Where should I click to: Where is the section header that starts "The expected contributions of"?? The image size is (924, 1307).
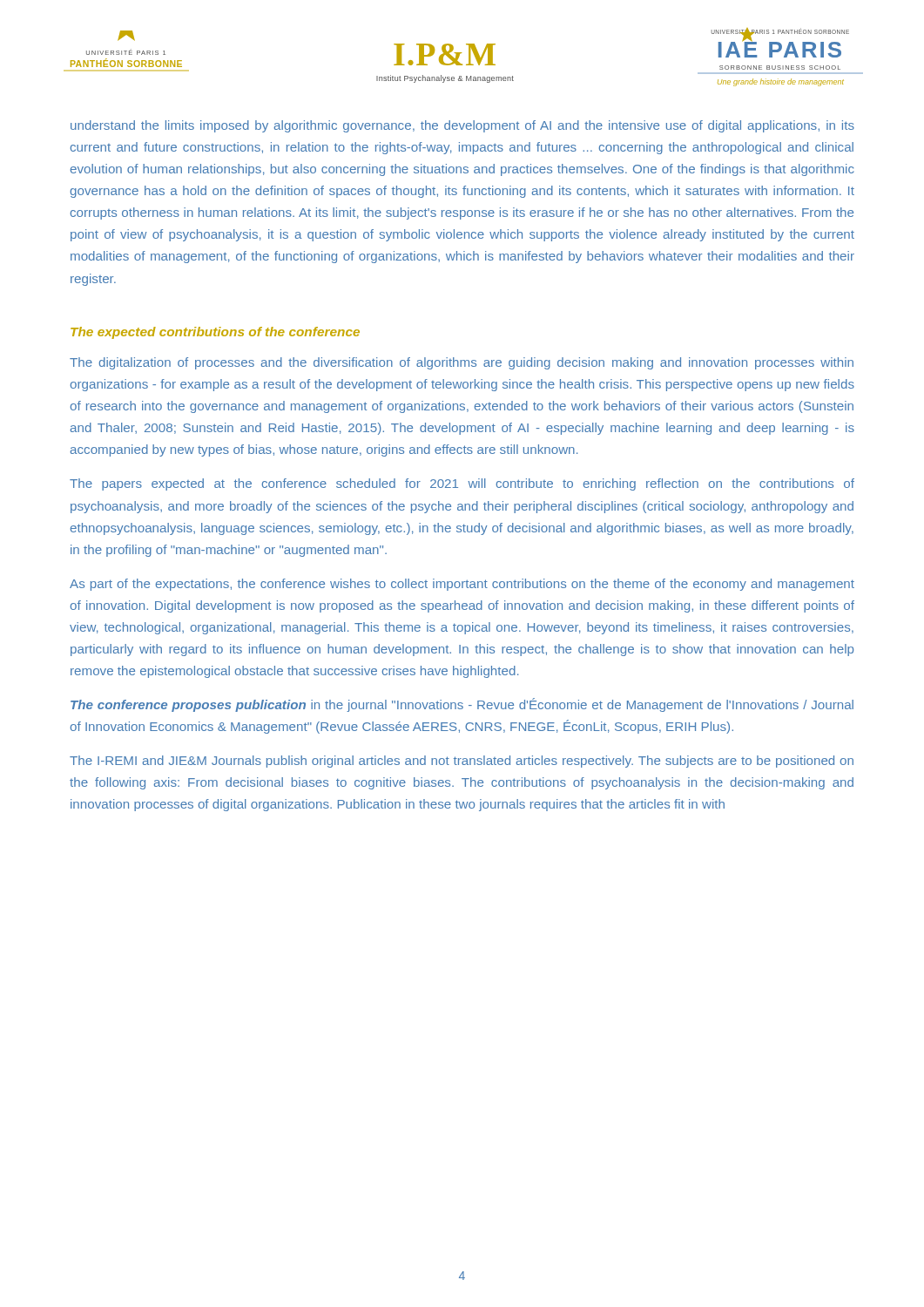click(215, 331)
